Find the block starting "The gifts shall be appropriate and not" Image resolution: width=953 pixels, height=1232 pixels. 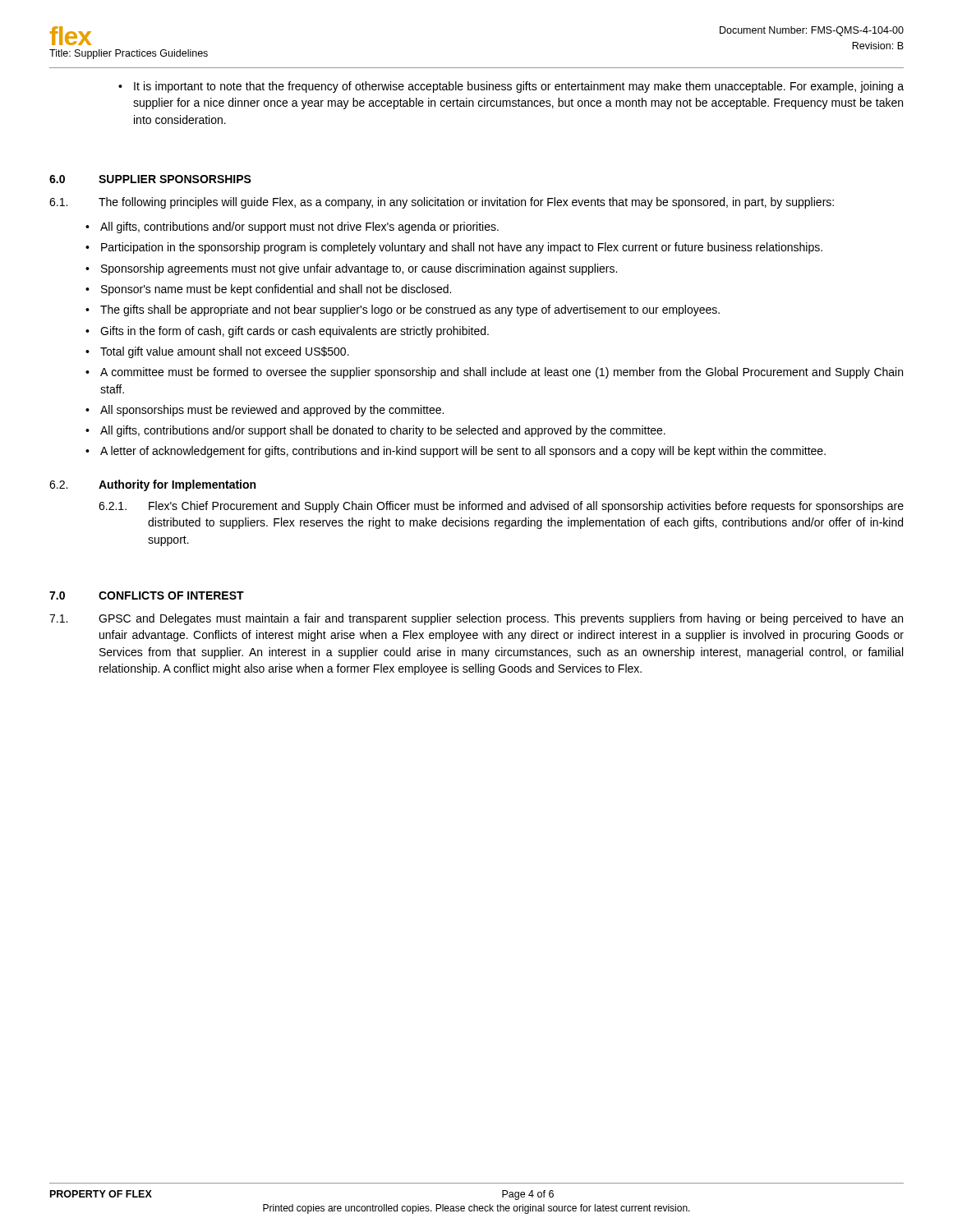(x=410, y=310)
